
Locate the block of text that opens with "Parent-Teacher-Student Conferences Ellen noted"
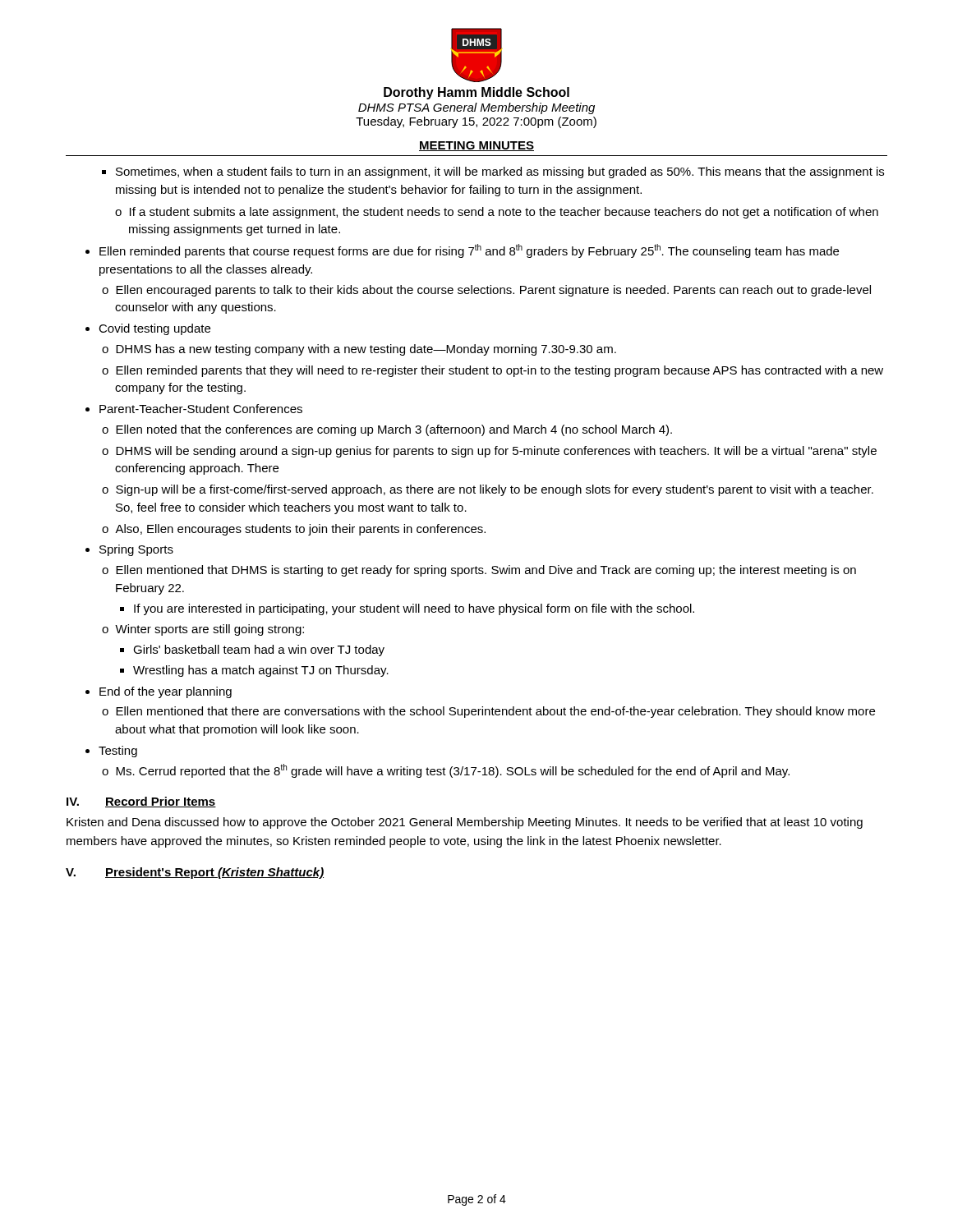click(201, 409)
